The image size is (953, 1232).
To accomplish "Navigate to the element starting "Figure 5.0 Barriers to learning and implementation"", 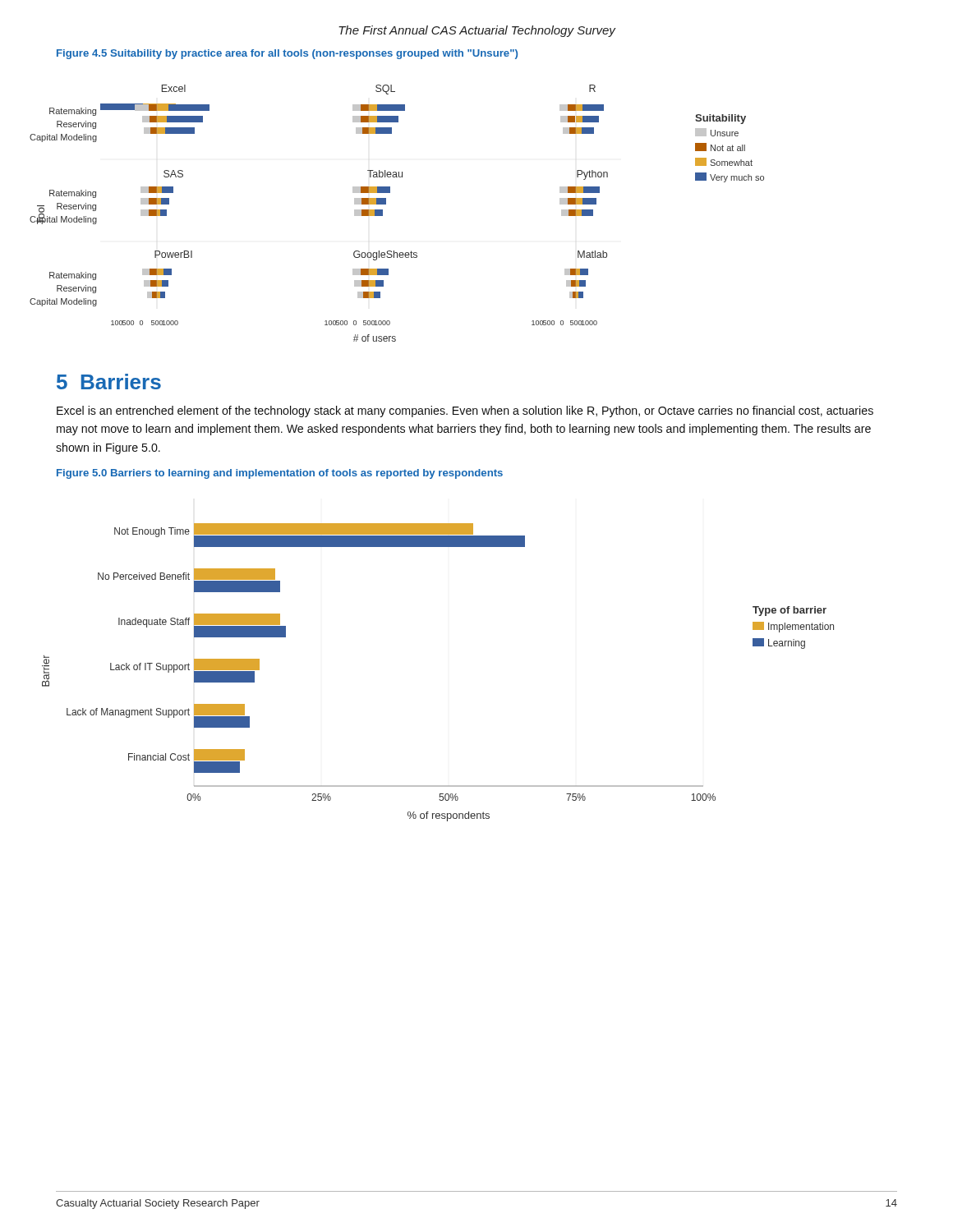I will 280,473.
